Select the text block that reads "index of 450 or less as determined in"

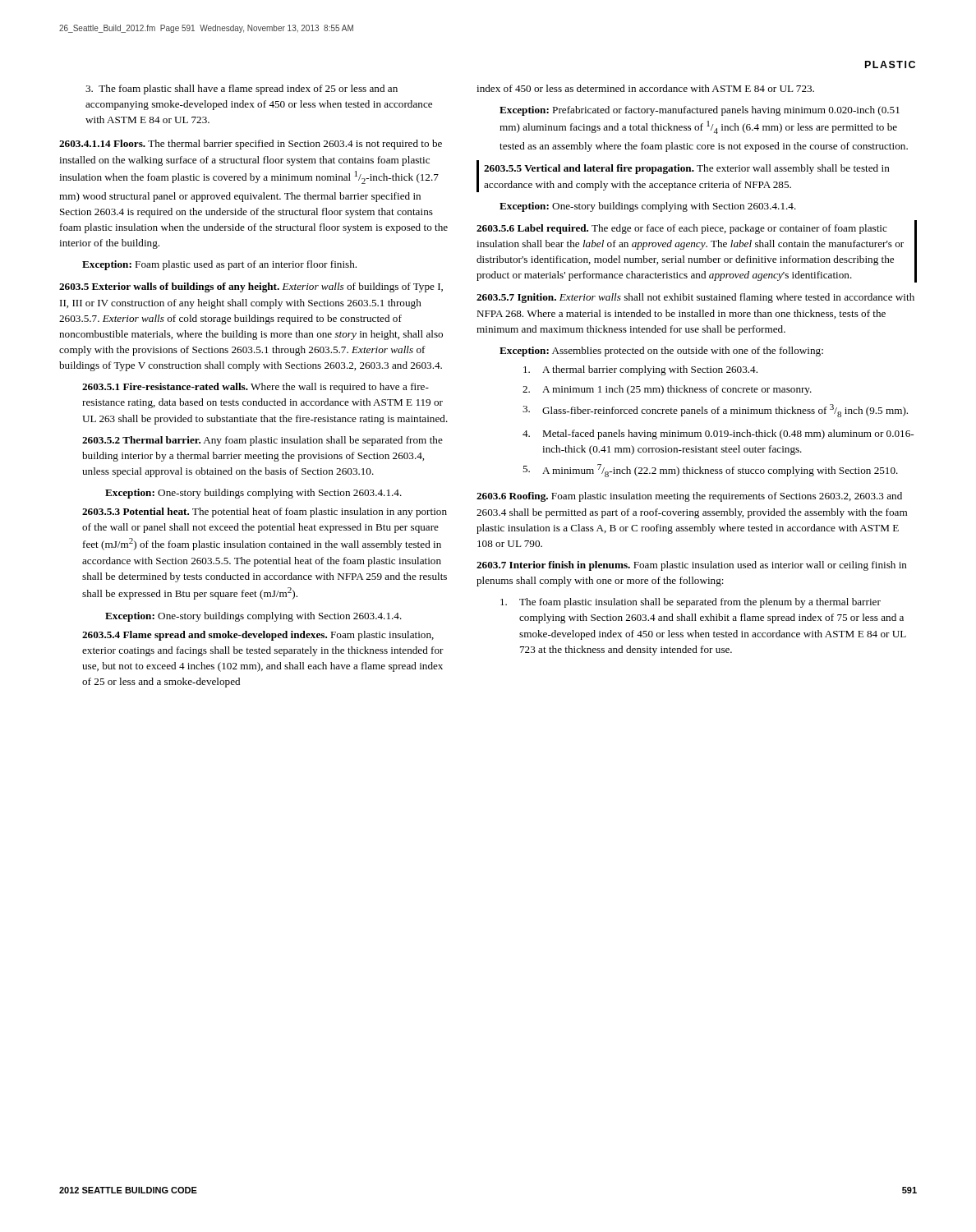pyautogui.click(x=646, y=88)
